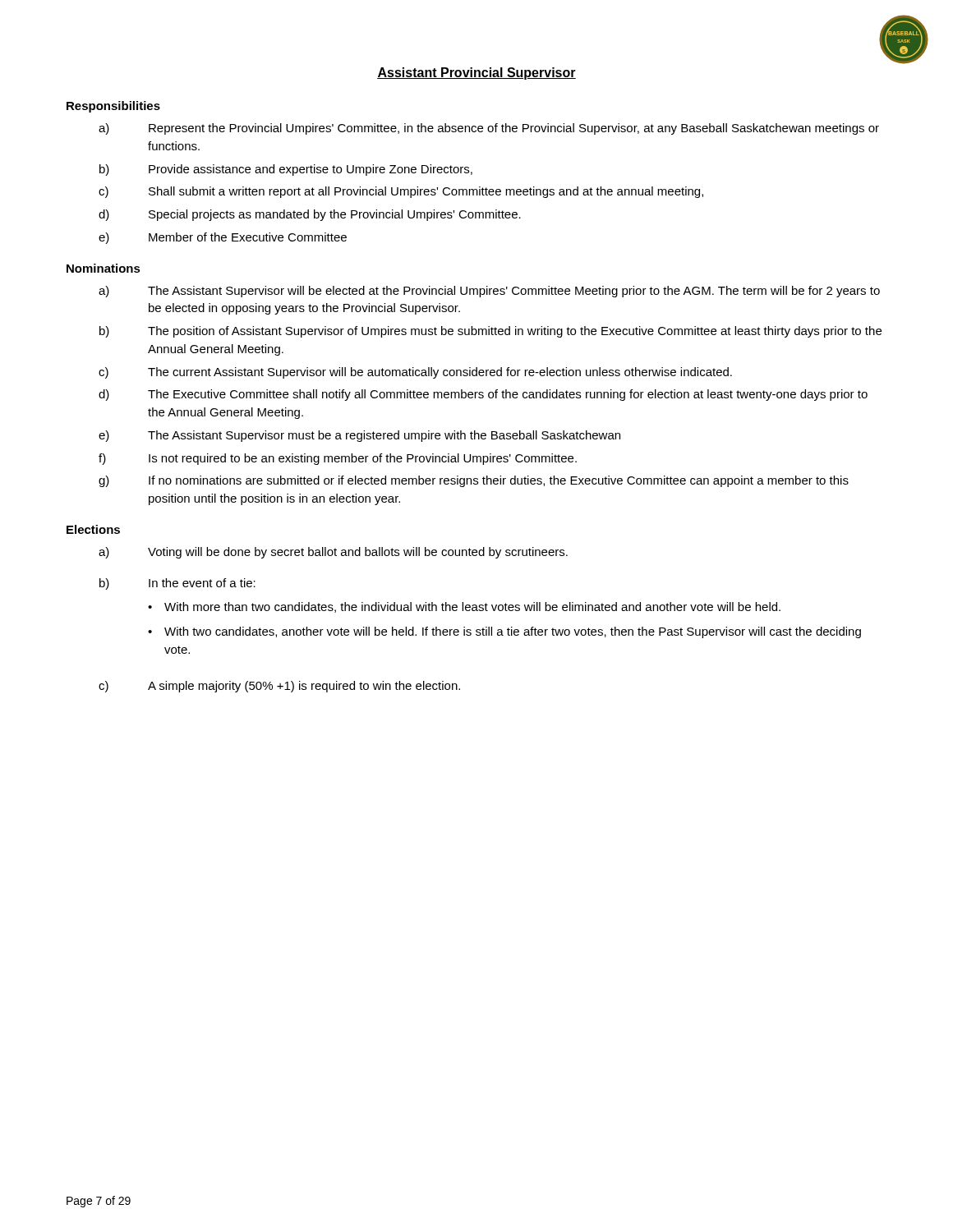Find the list item that reads "c) Shall submit a written"
This screenshot has width=953, height=1232.
(476, 192)
